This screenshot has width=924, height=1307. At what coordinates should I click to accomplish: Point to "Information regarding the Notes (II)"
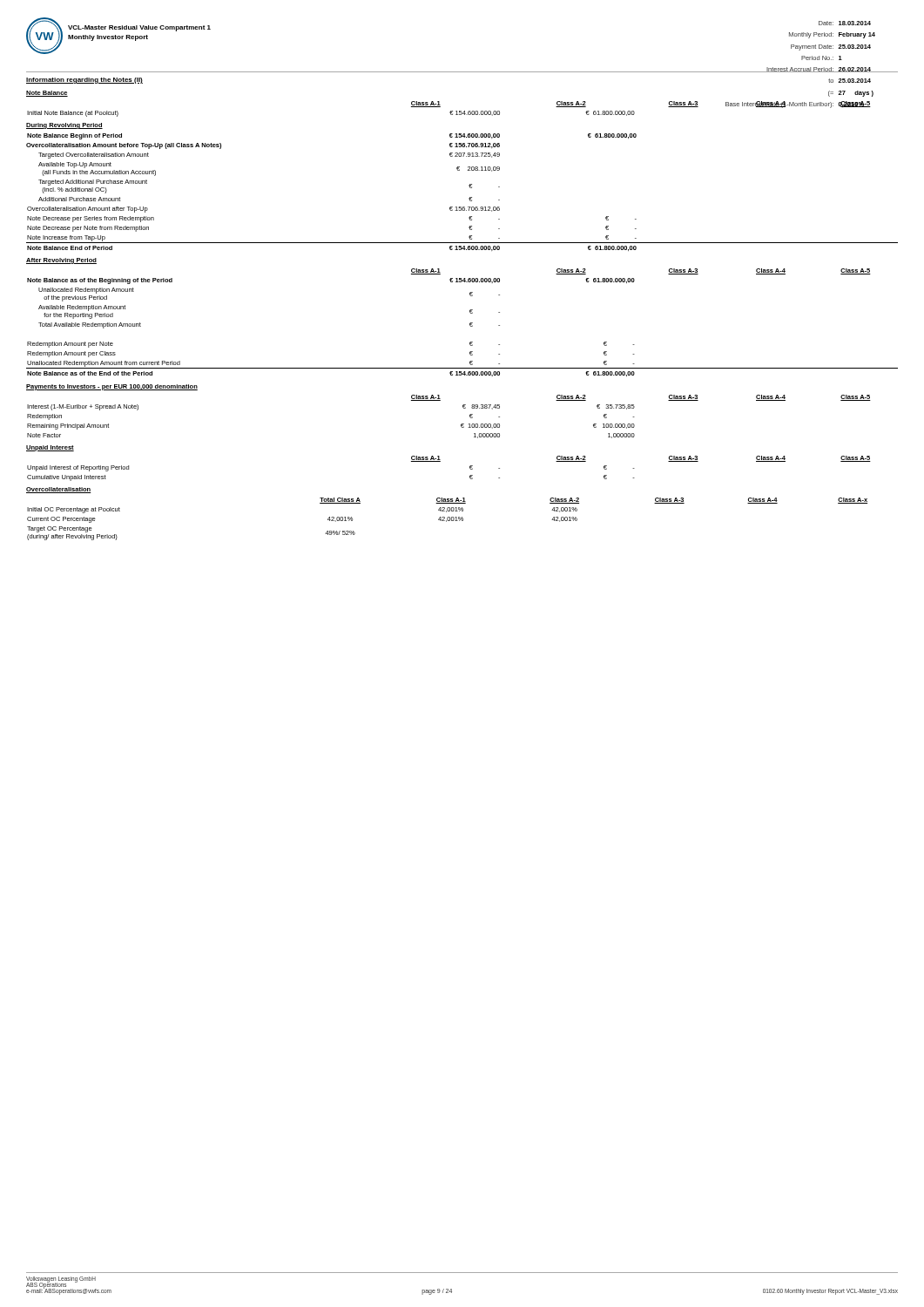(x=84, y=80)
